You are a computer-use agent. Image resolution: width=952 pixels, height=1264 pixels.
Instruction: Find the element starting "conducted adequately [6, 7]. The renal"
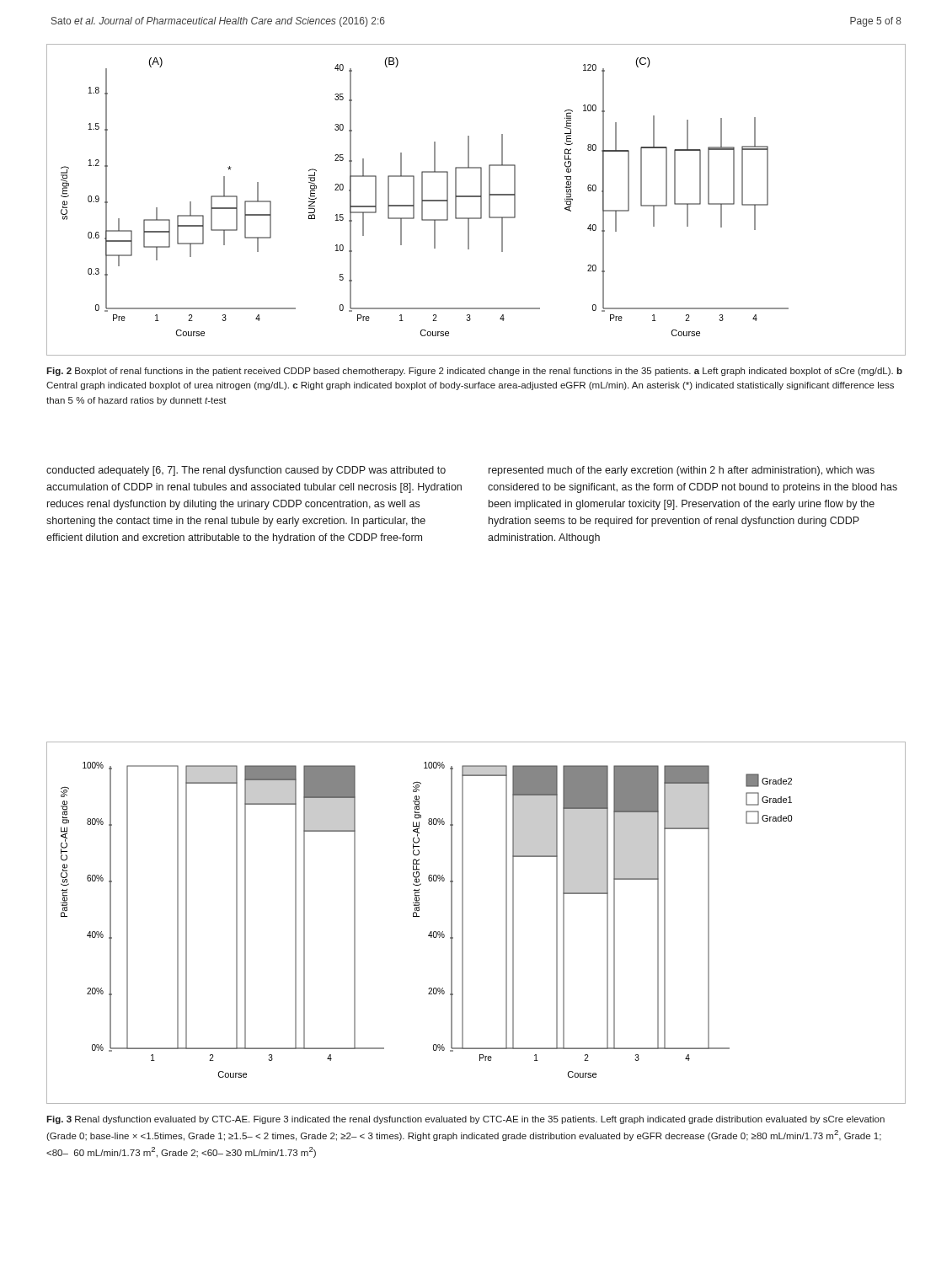[x=241, y=471]
